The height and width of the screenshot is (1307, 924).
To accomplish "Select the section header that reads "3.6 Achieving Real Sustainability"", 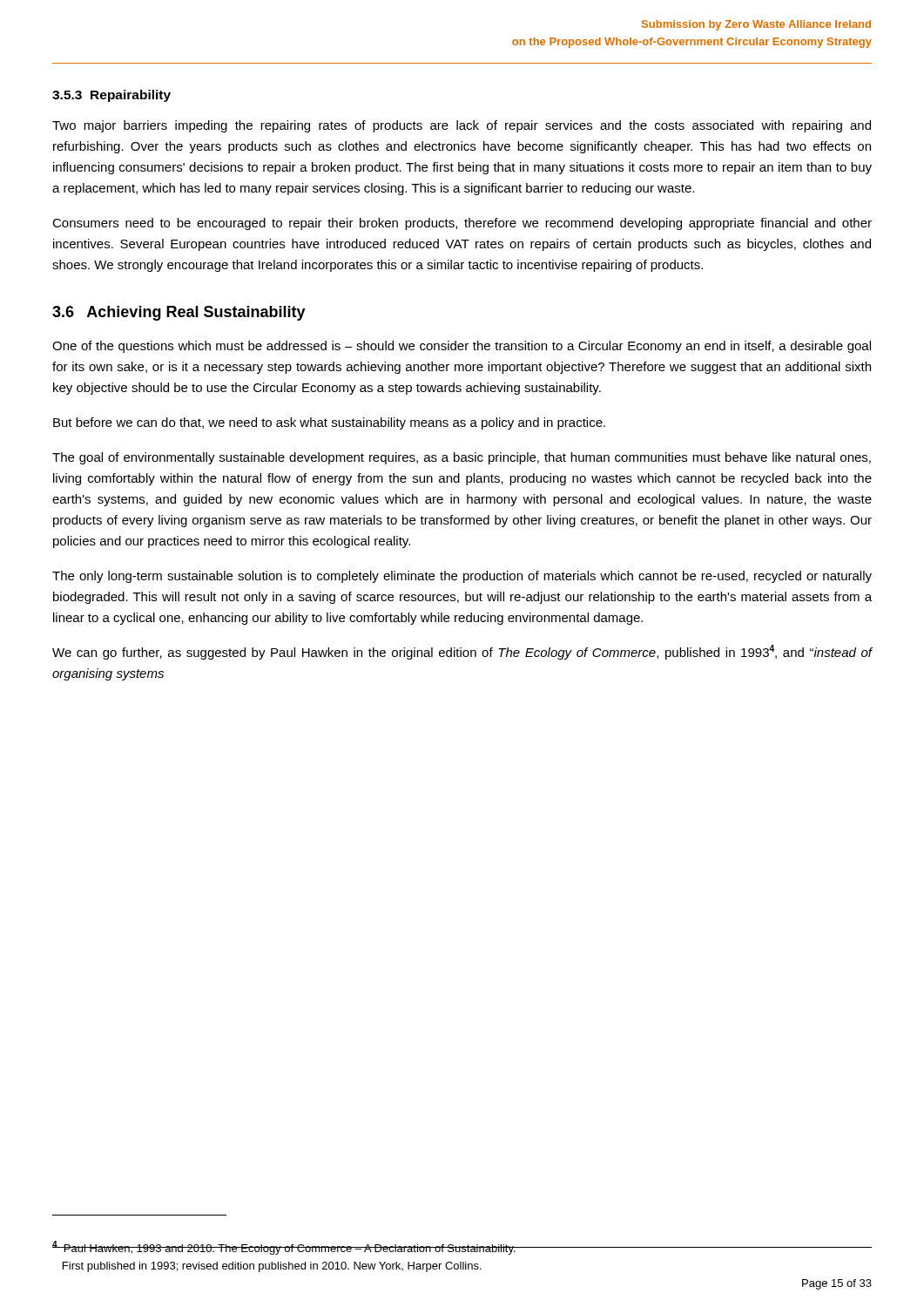I will [179, 312].
